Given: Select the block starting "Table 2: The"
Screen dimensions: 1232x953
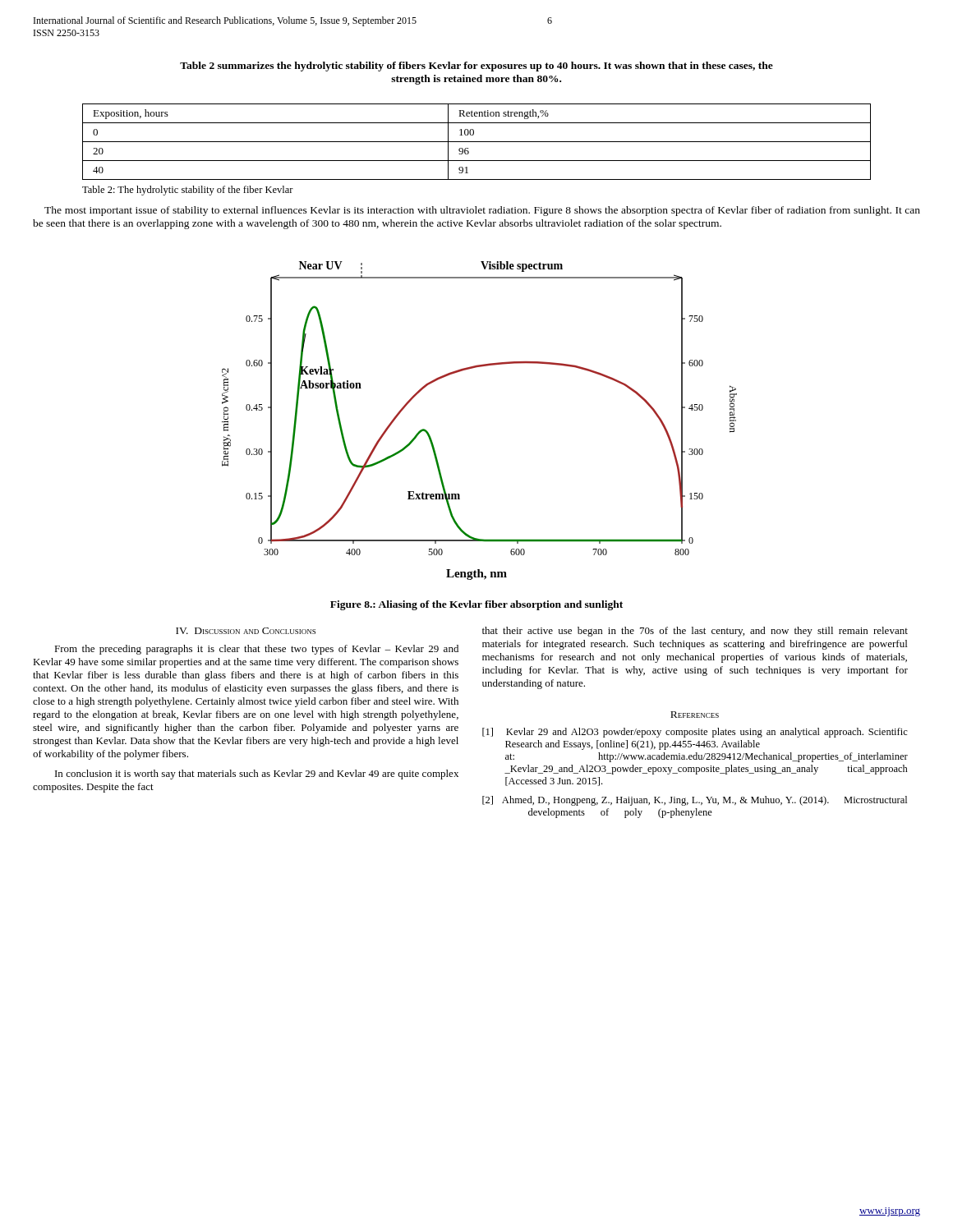Looking at the screenshot, I should pos(188,190).
